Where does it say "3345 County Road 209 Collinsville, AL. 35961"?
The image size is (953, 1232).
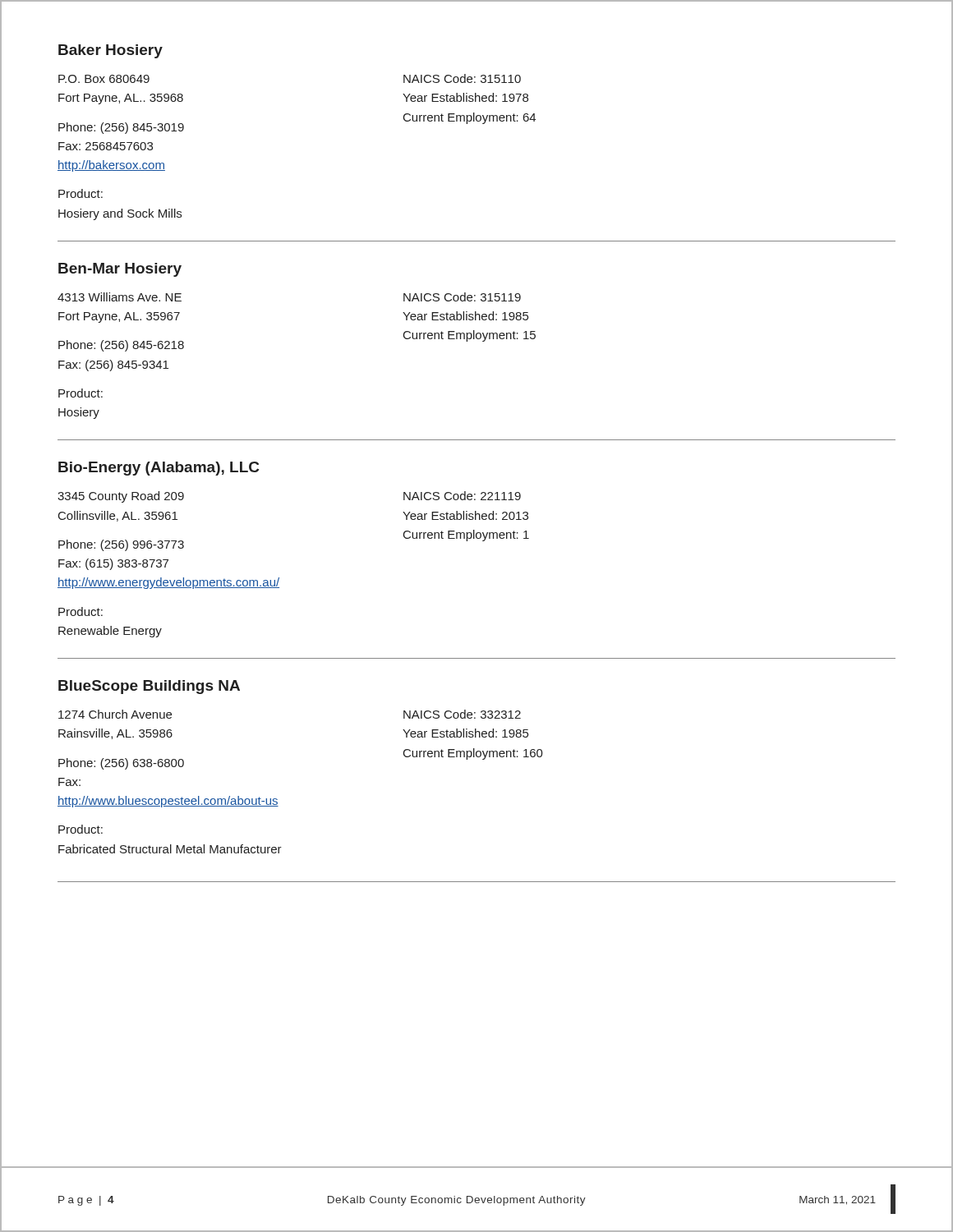[121, 505]
